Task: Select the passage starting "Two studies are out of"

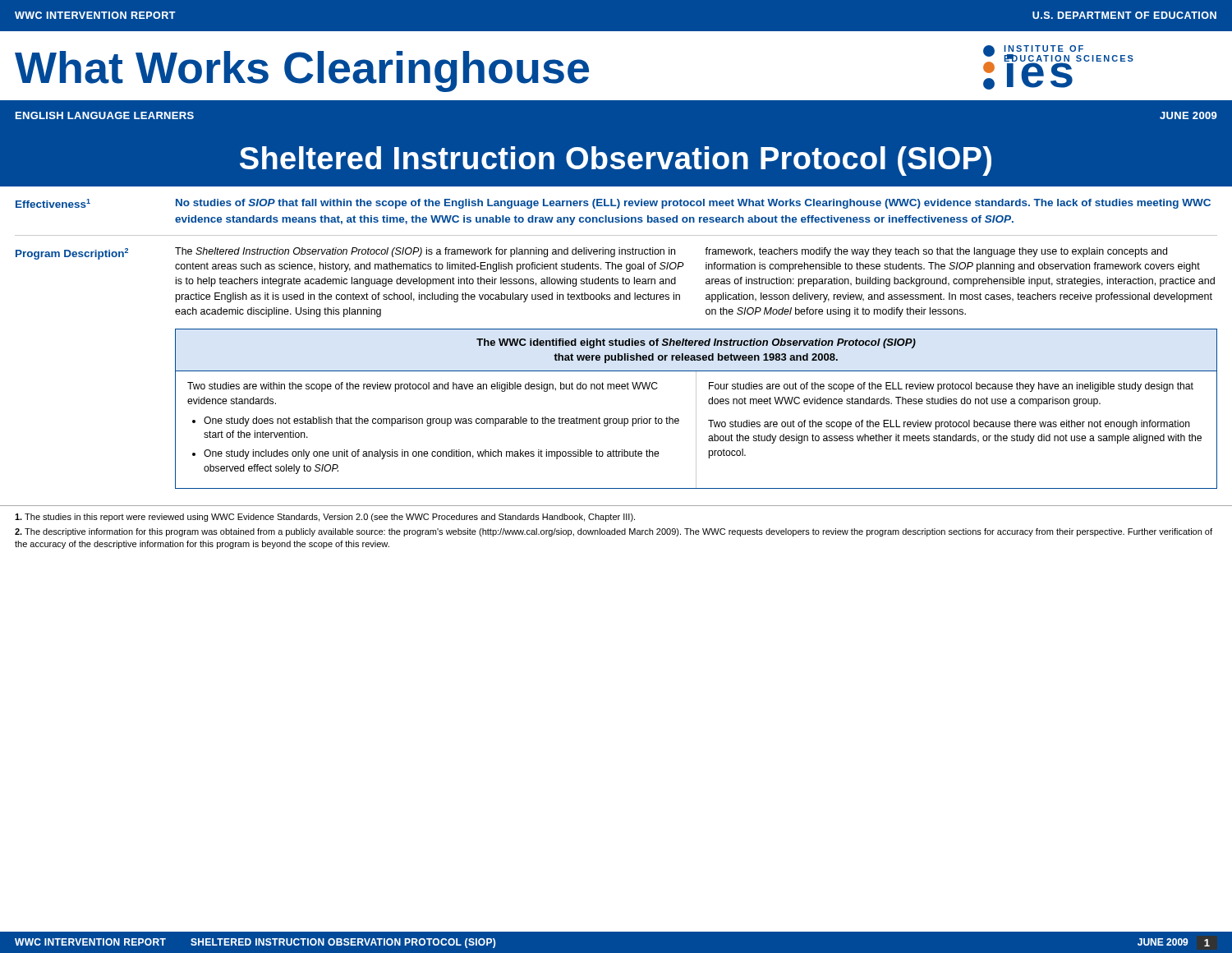Action: [x=955, y=438]
